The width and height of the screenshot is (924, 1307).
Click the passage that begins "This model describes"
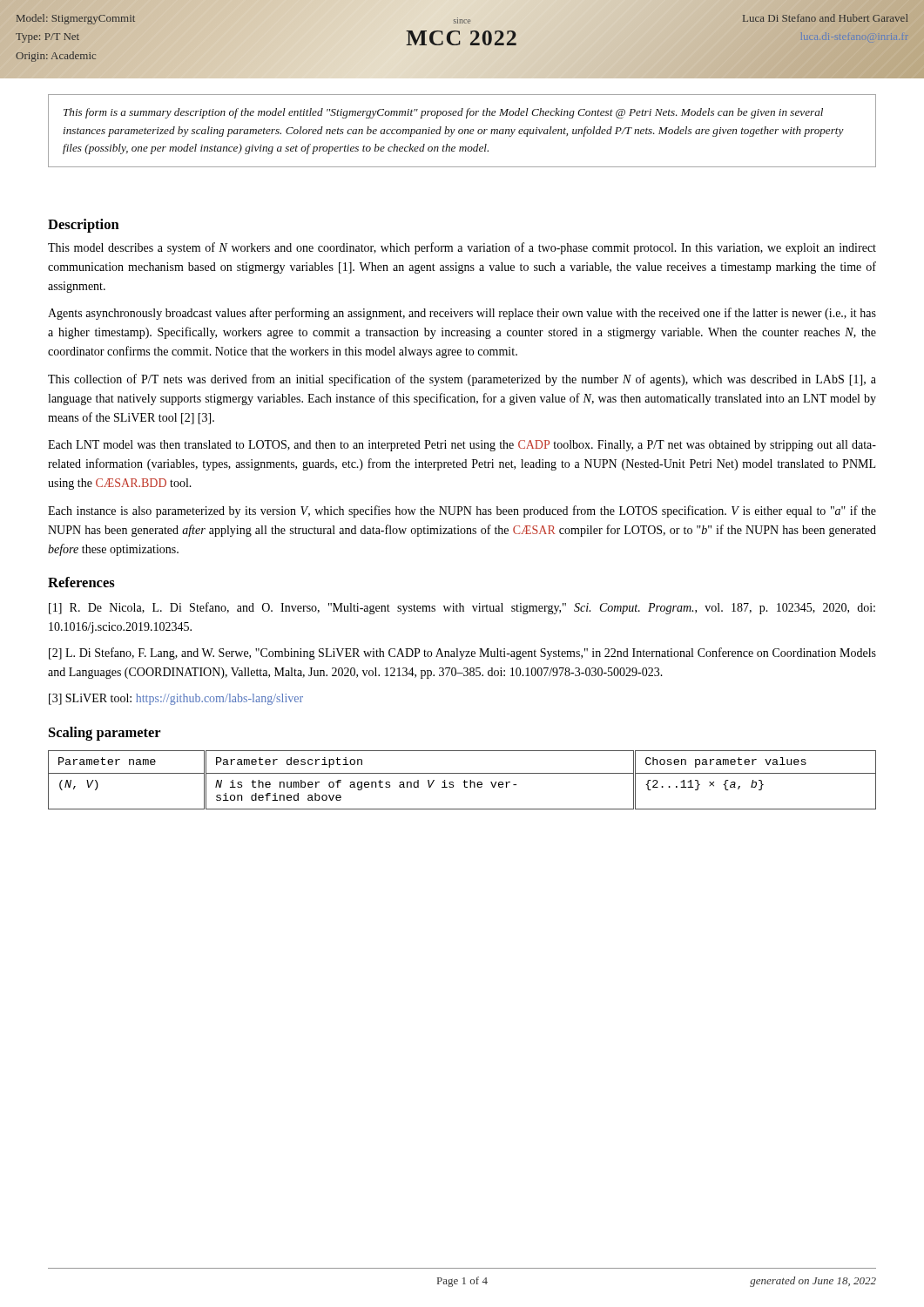[x=462, y=267]
